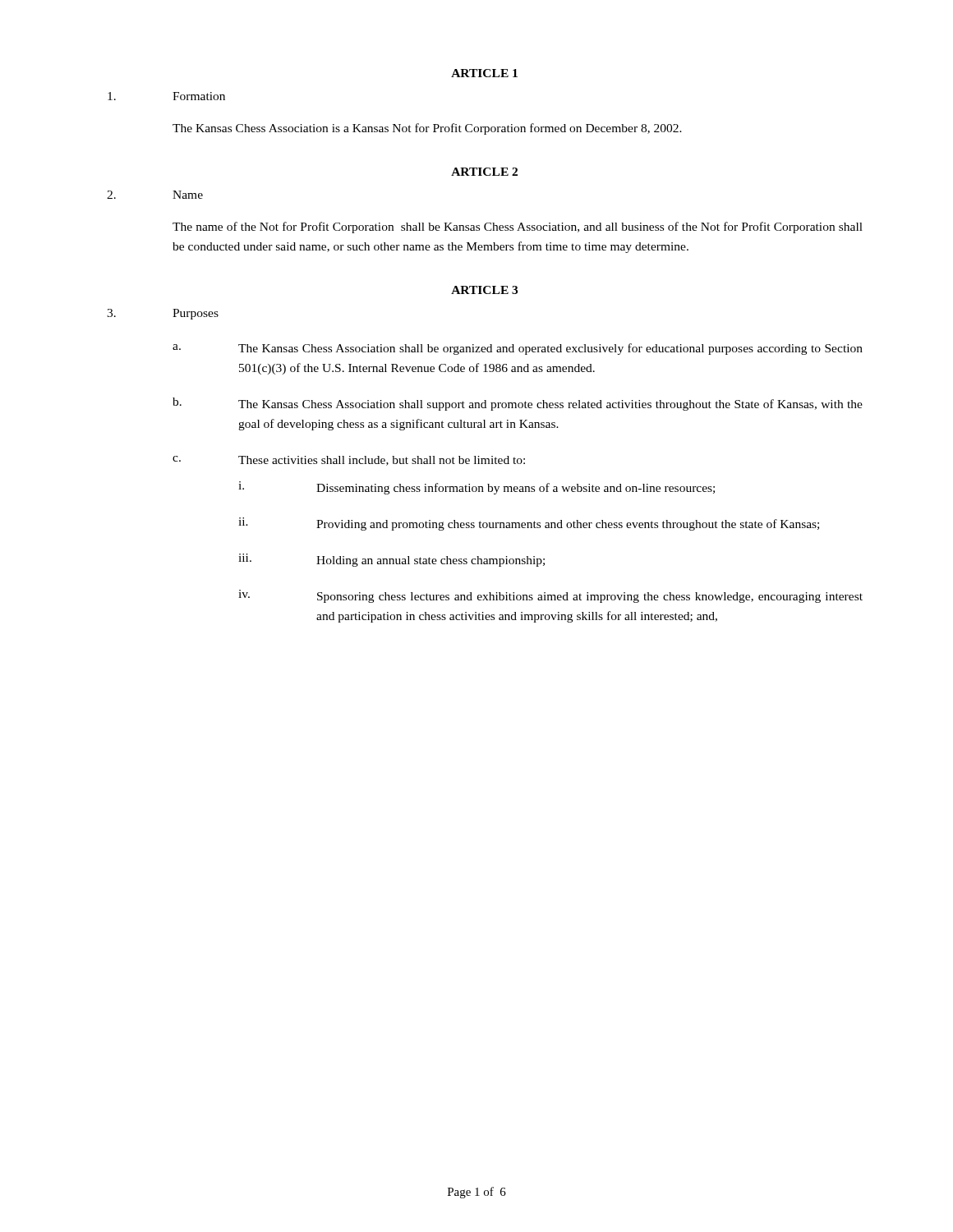Click on the list item that says "3. Purposes"
953x1232 pixels.
pos(163,313)
